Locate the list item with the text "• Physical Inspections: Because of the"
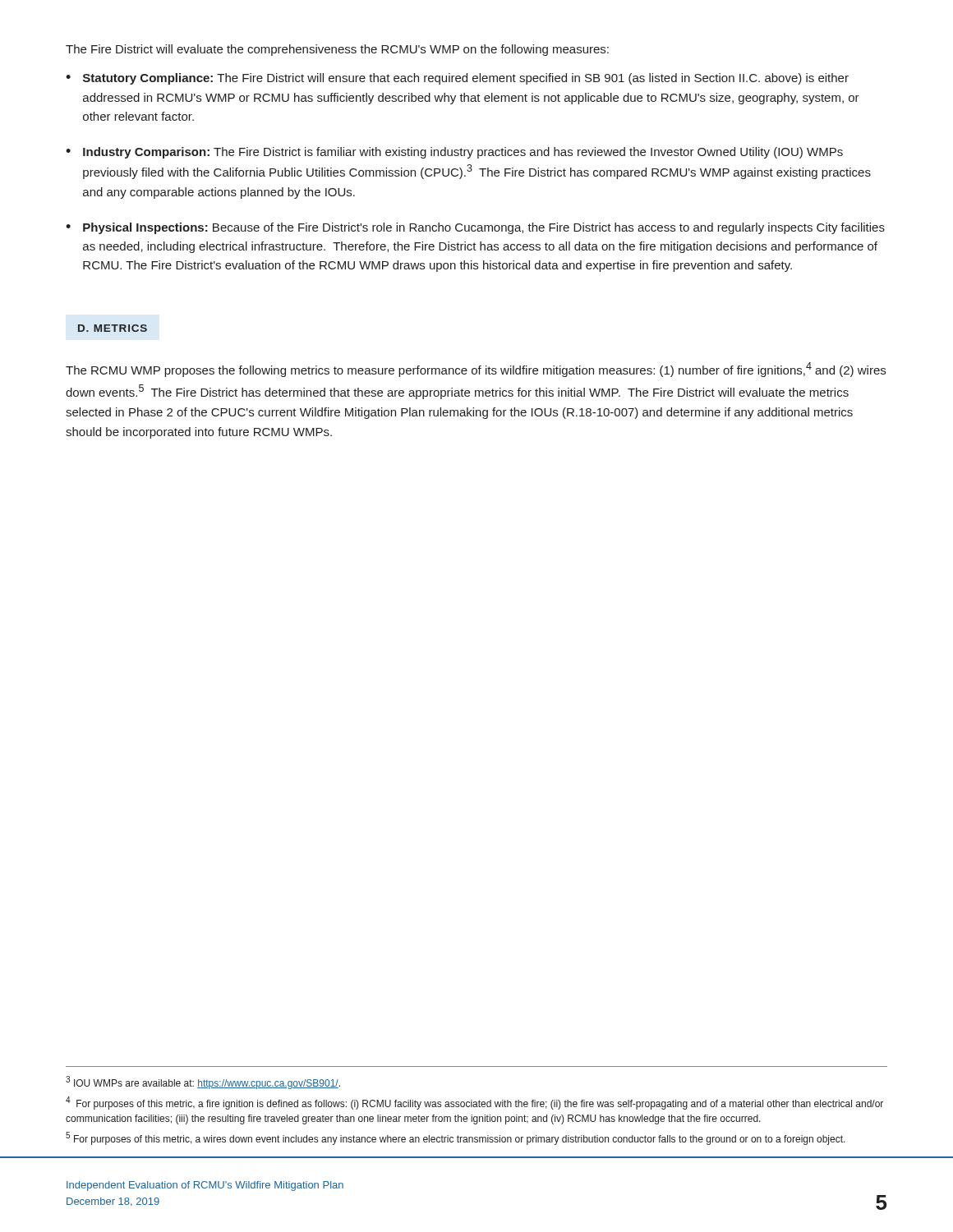 click(x=476, y=246)
